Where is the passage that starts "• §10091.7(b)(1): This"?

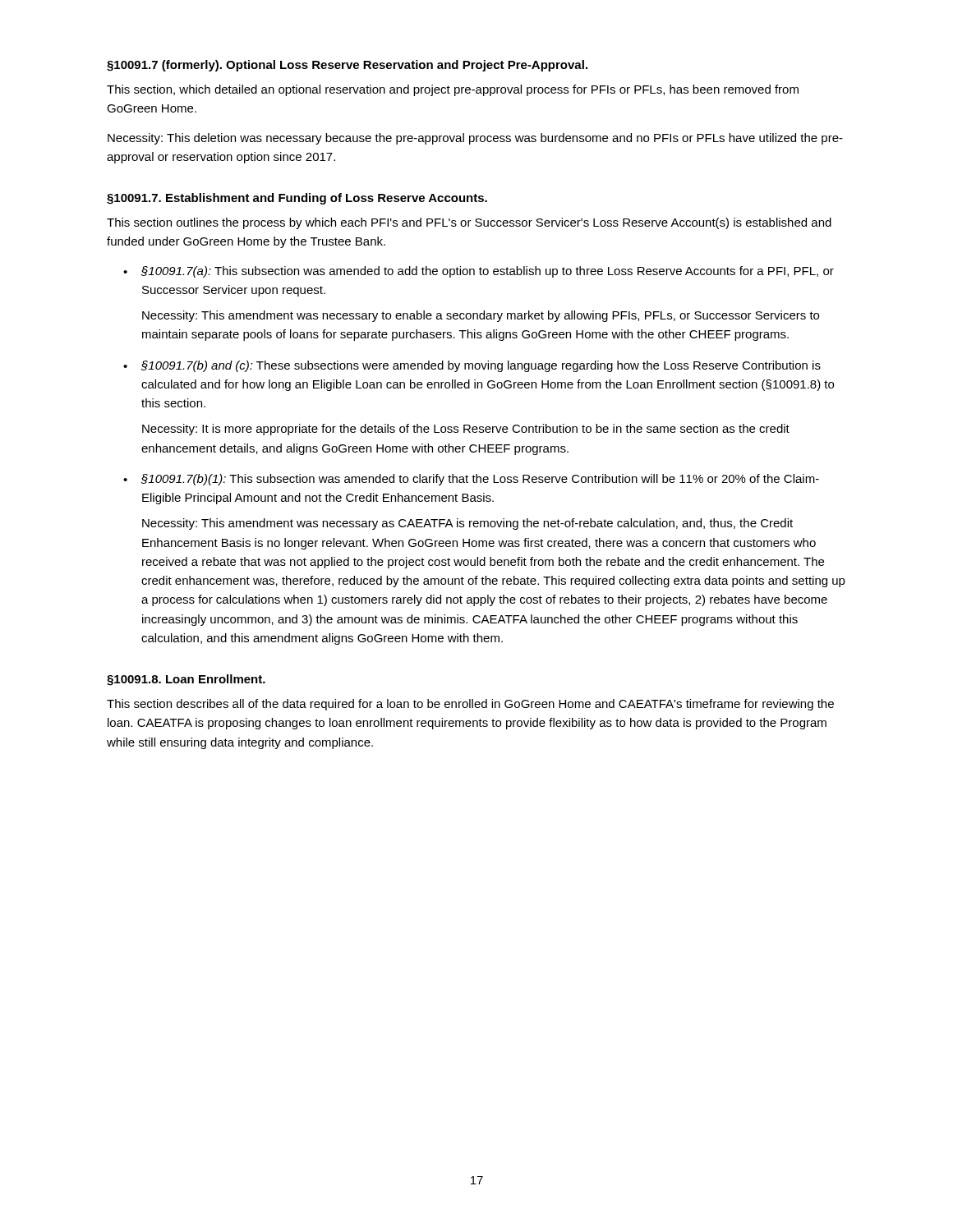point(485,488)
